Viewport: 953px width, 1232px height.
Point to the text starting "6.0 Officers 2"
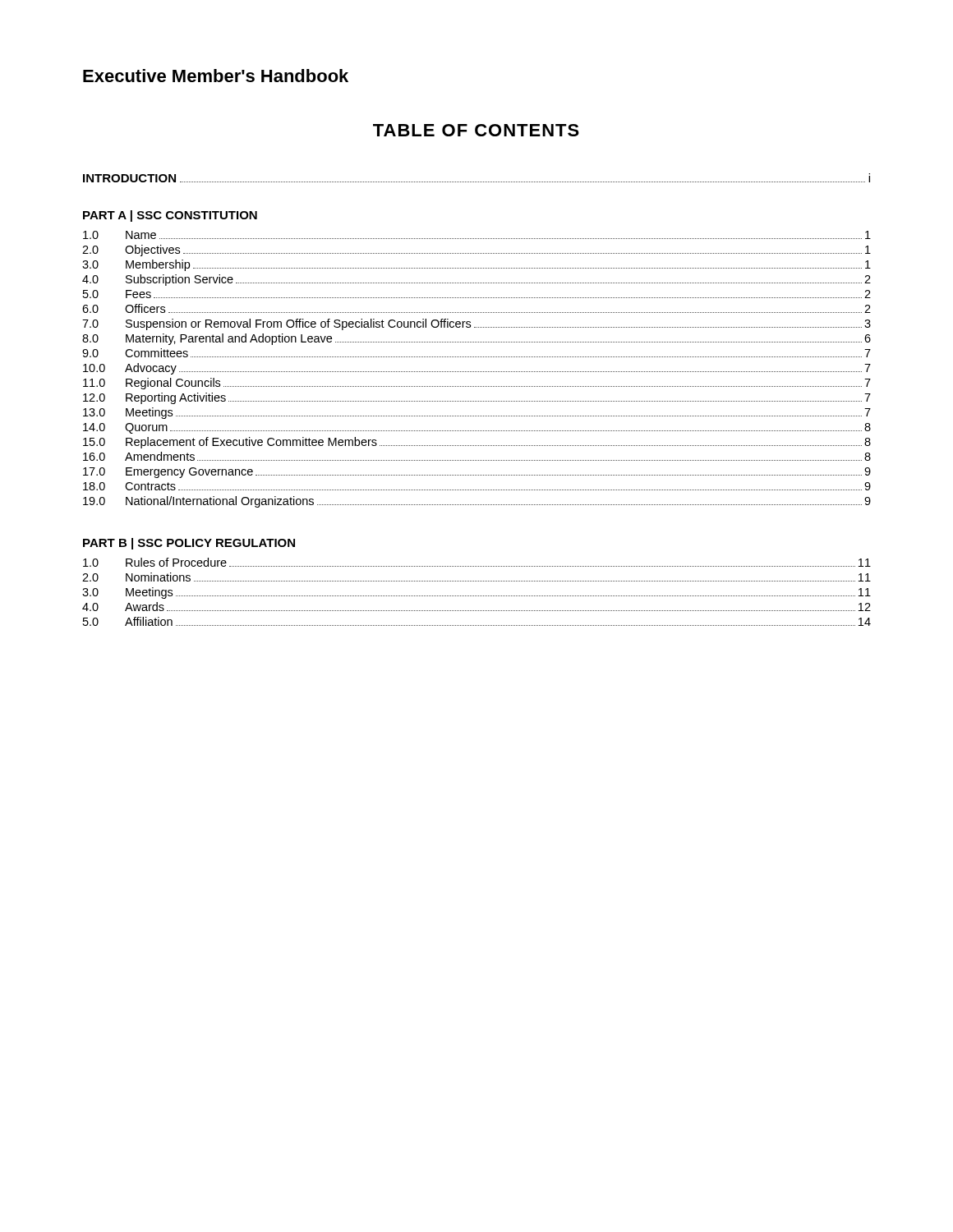click(x=476, y=309)
